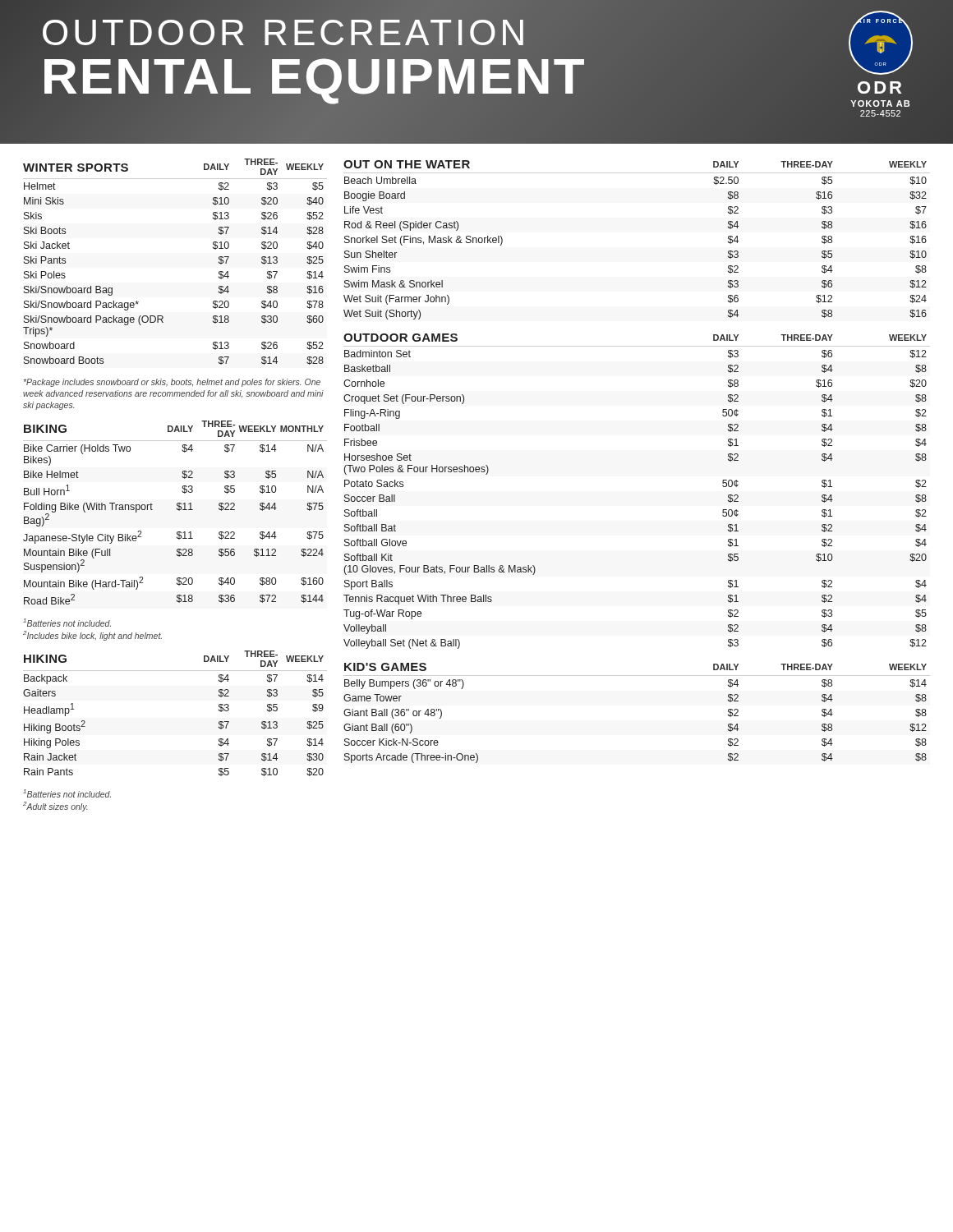Click on the table containing "Softball Bat"
Image resolution: width=953 pixels, height=1232 pixels.
click(637, 490)
